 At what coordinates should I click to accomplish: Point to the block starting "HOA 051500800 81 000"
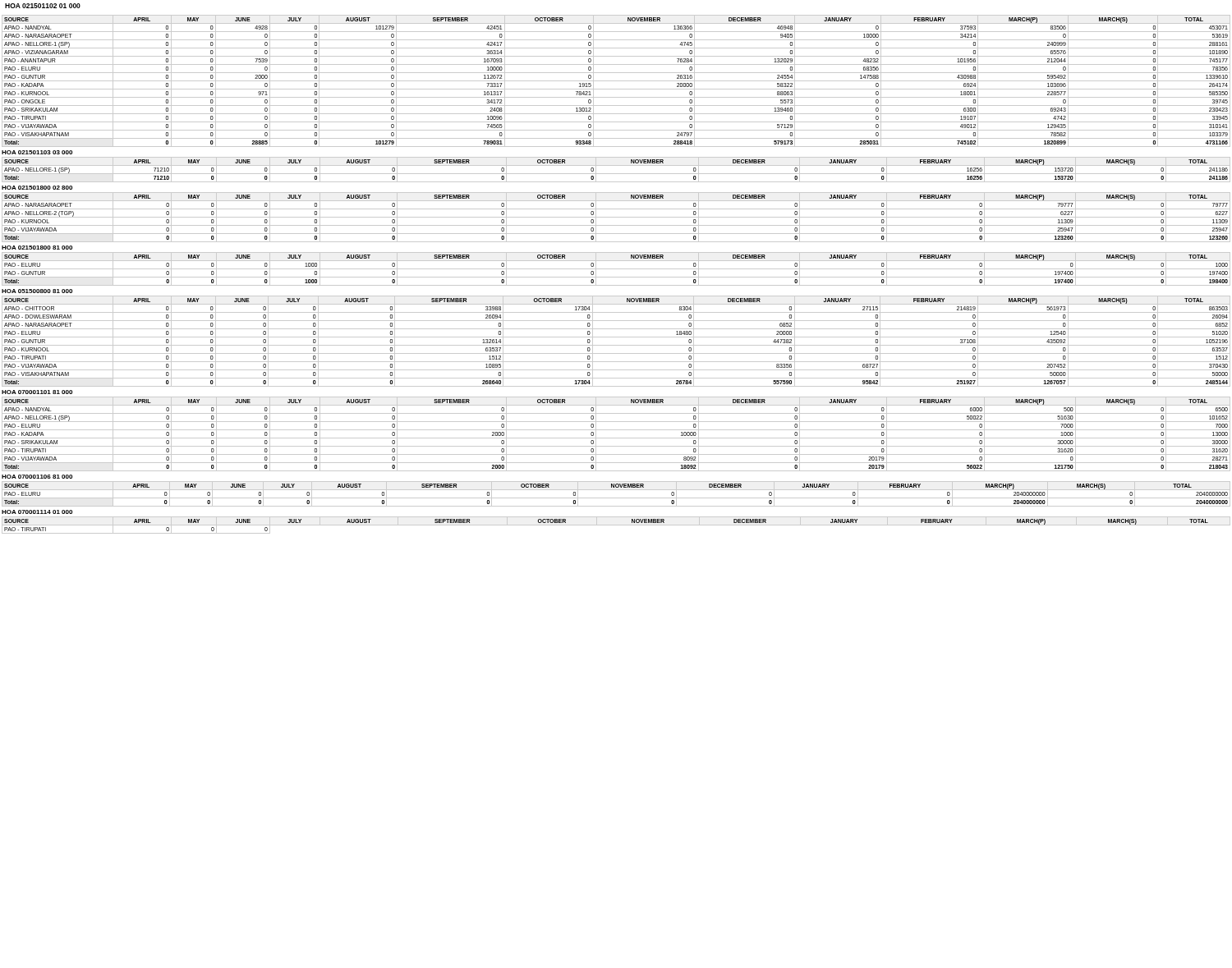pyautogui.click(x=37, y=291)
